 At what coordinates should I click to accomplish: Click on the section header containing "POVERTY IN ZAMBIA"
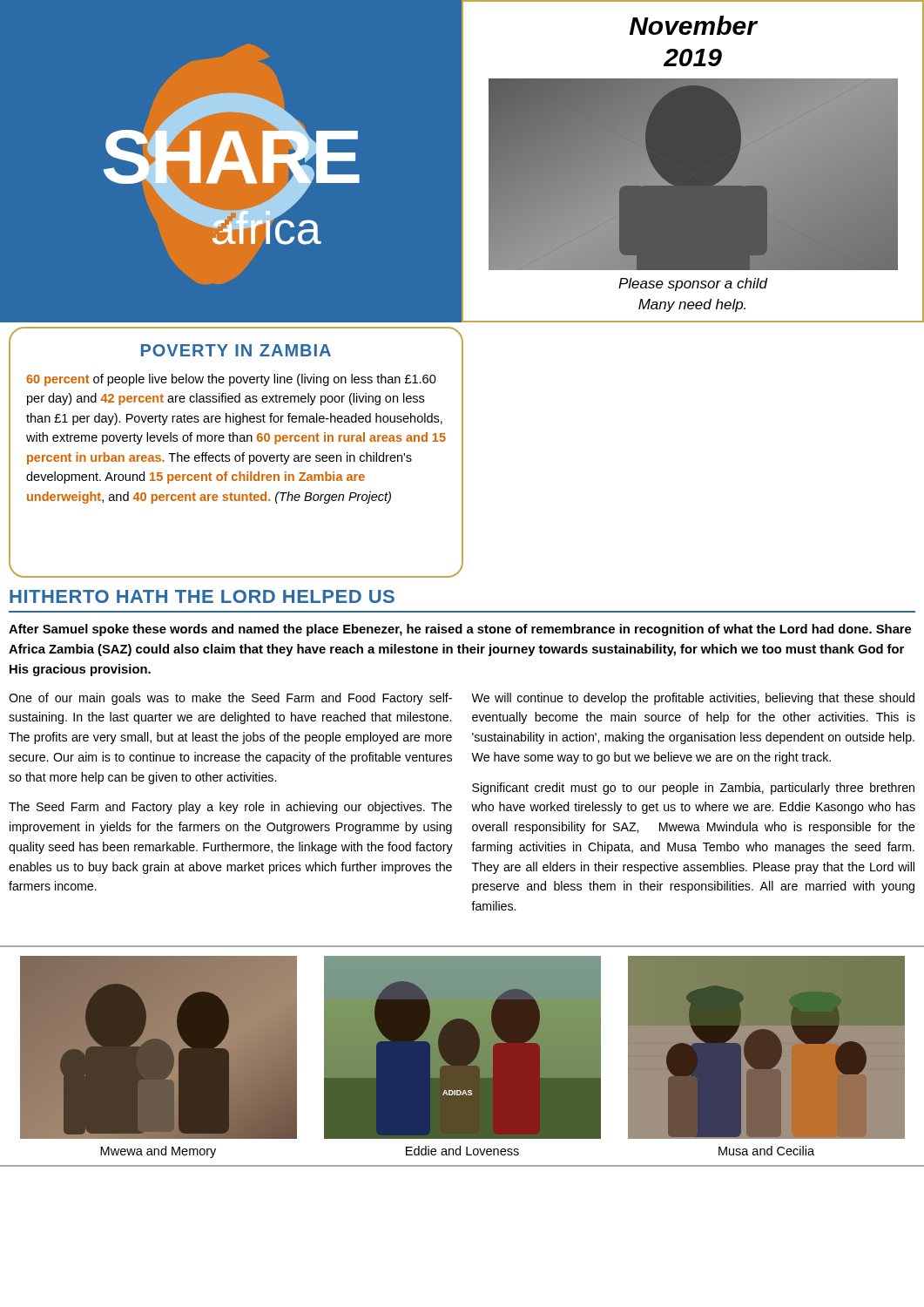tap(236, 350)
